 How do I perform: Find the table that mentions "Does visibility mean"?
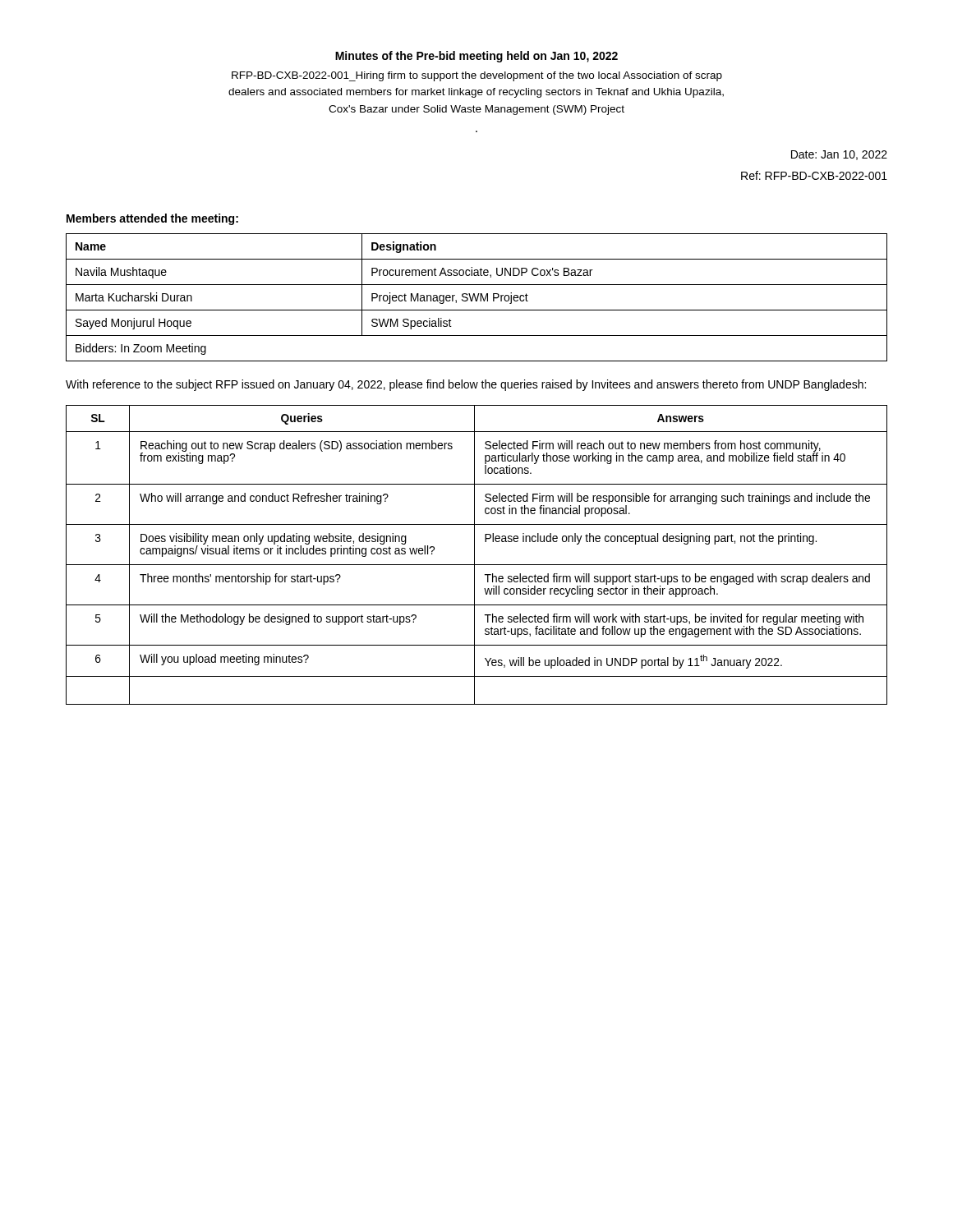476,555
